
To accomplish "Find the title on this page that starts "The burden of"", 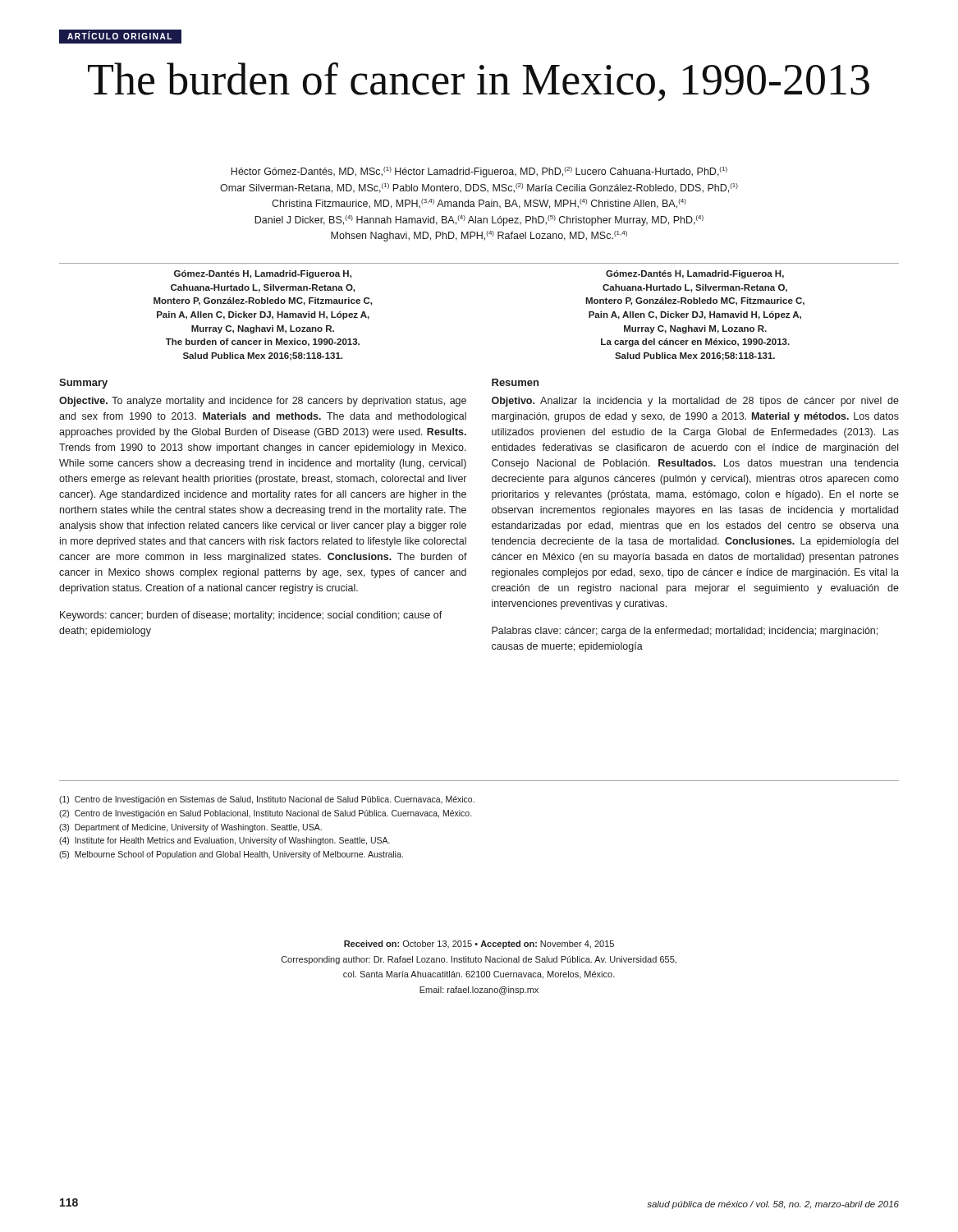I will pyautogui.click(x=479, y=80).
